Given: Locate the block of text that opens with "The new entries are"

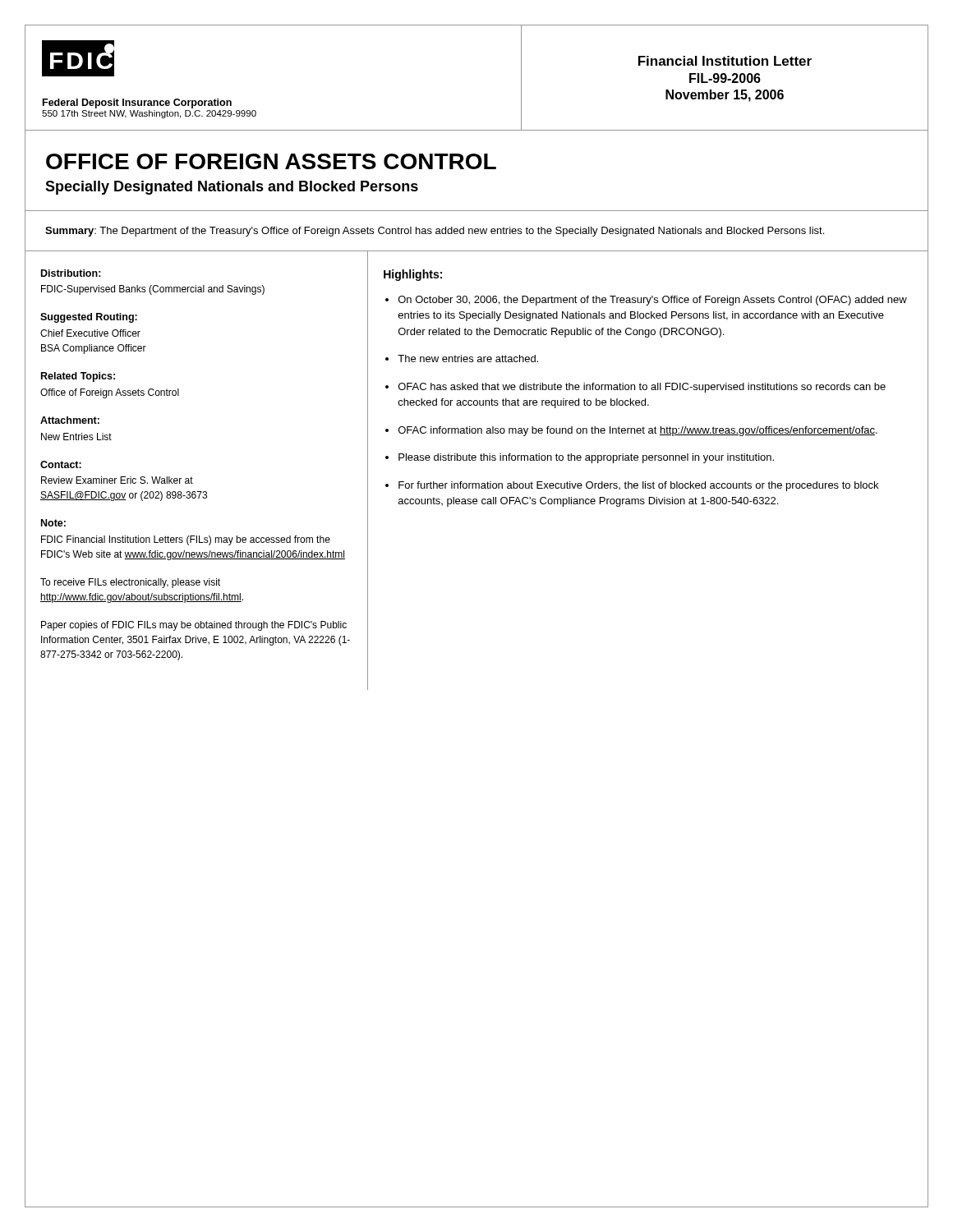Looking at the screenshot, I should 468,359.
